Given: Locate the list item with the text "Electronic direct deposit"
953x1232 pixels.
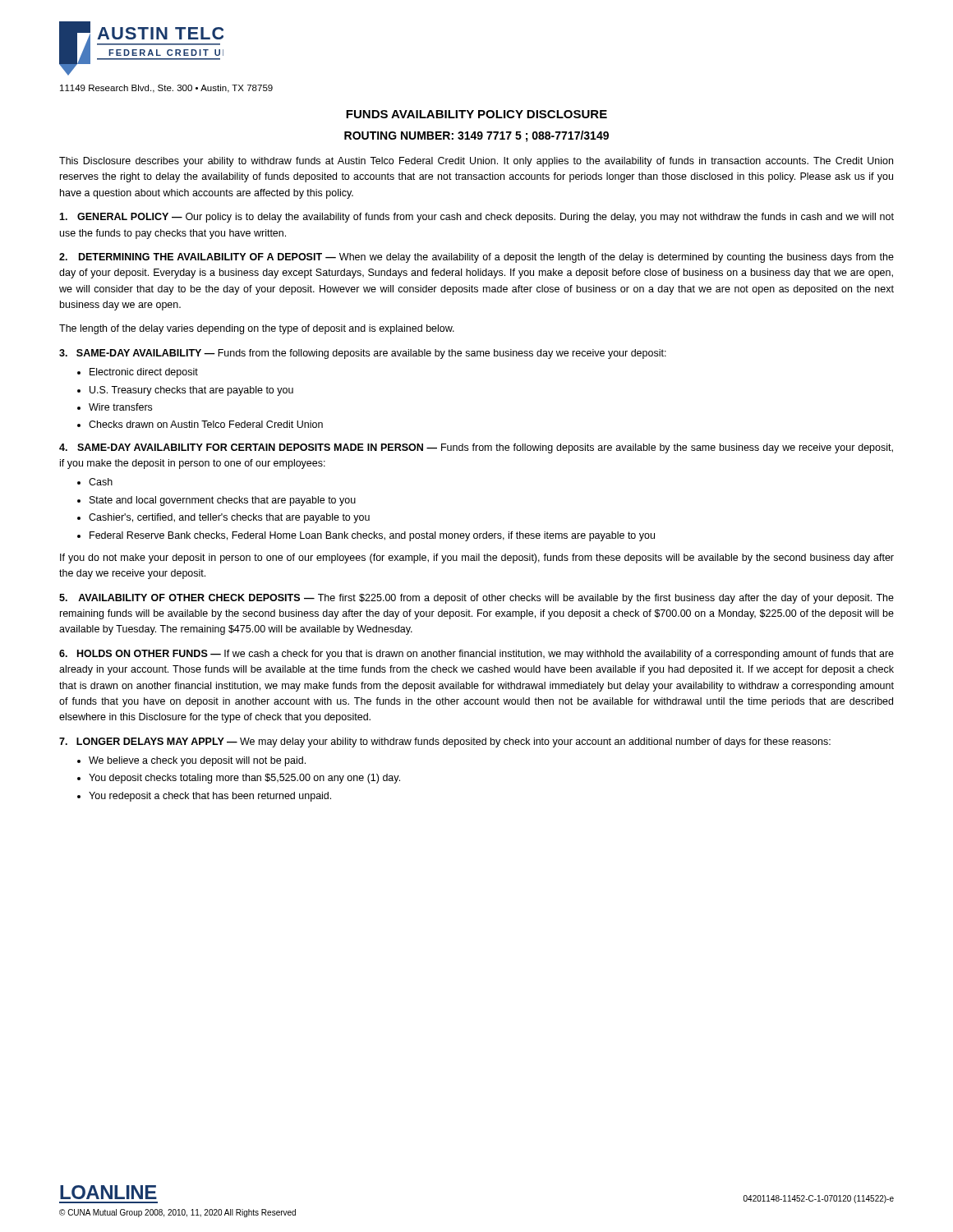Looking at the screenshot, I should click(143, 372).
